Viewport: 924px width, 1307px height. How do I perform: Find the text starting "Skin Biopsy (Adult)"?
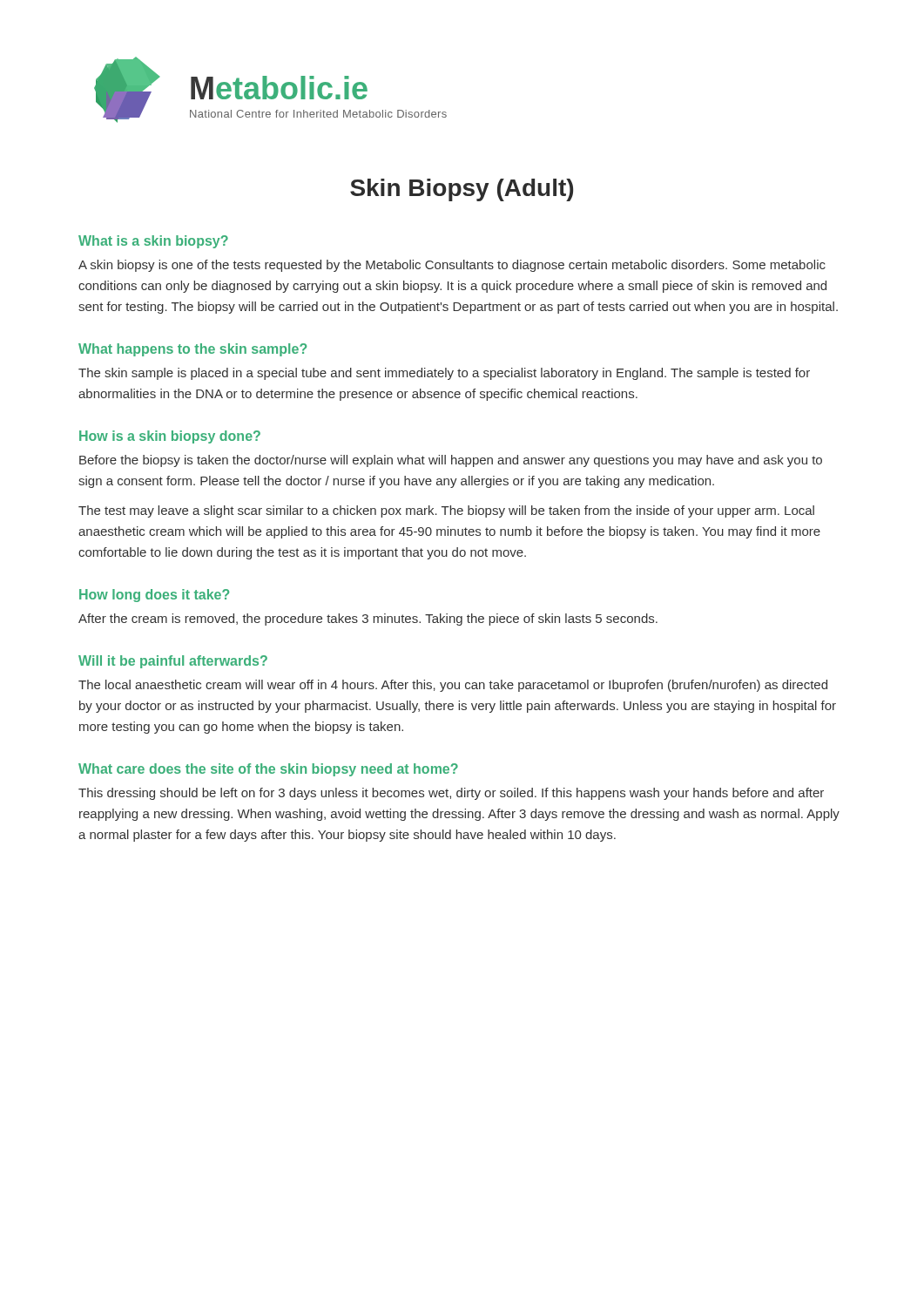[x=462, y=188]
